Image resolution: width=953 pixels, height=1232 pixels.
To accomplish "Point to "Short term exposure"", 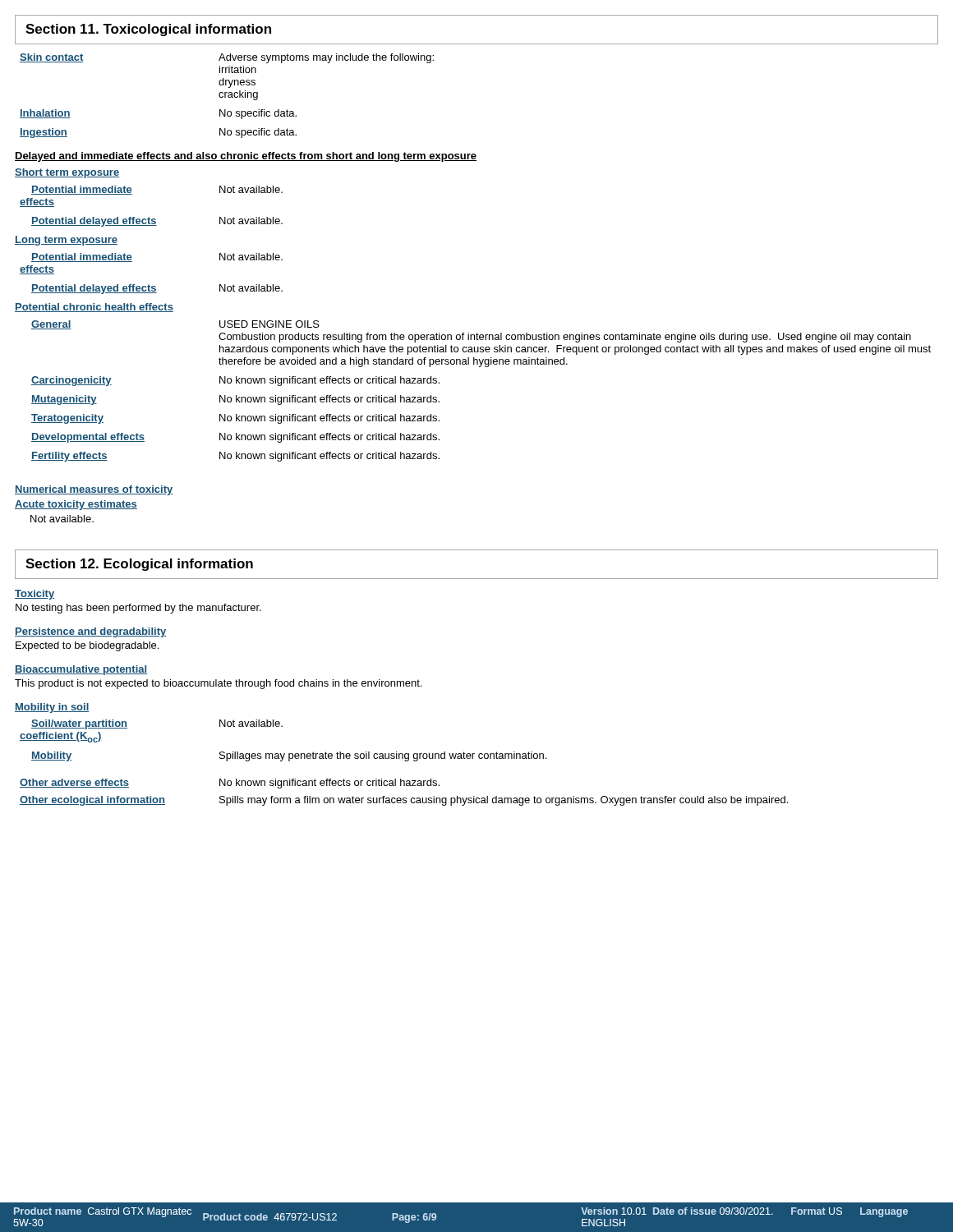I will [x=67, y=172].
